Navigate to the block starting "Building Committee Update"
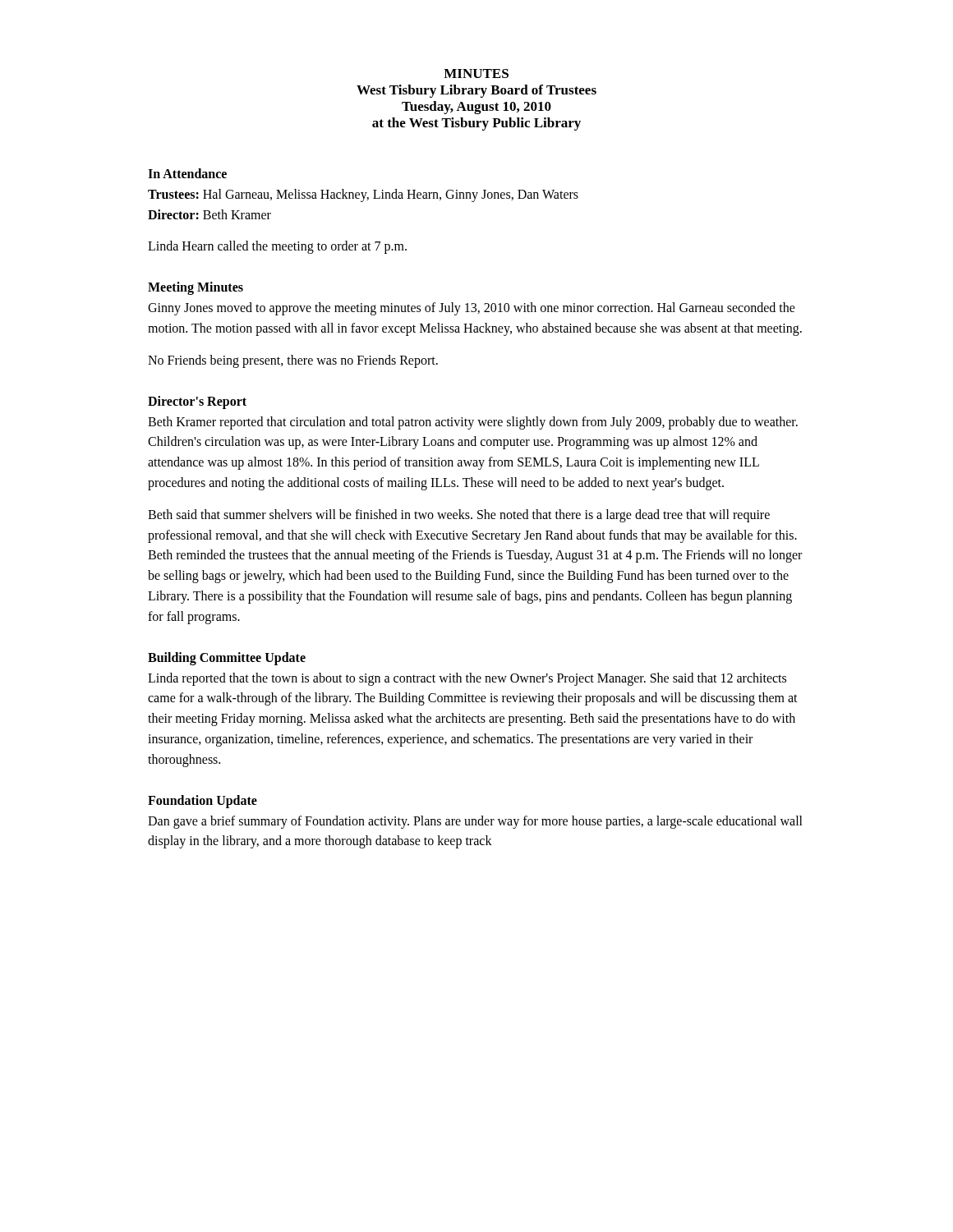Viewport: 953px width, 1232px height. coord(227,657)
